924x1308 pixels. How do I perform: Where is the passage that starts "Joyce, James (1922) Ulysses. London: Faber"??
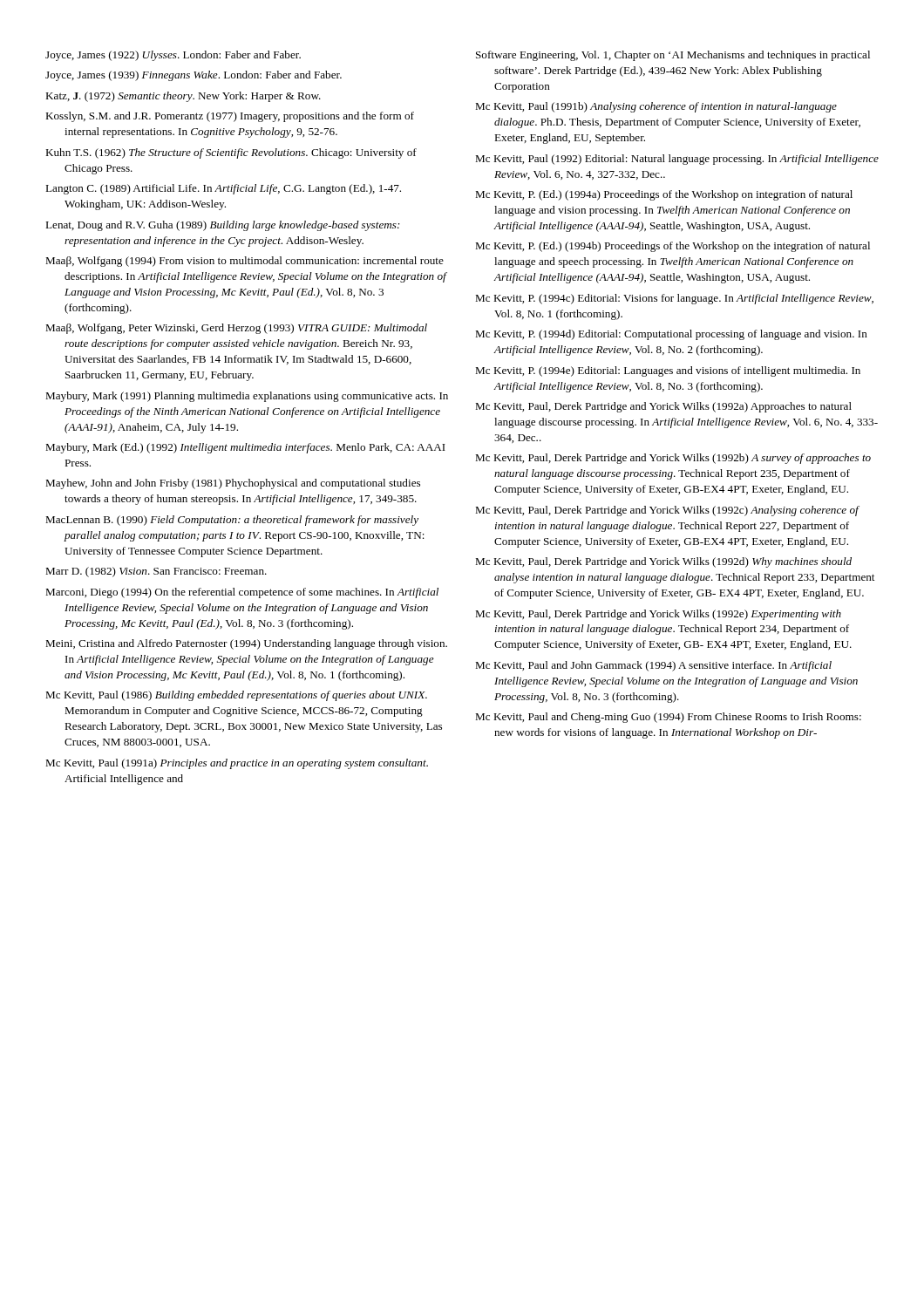click(173, 55)
